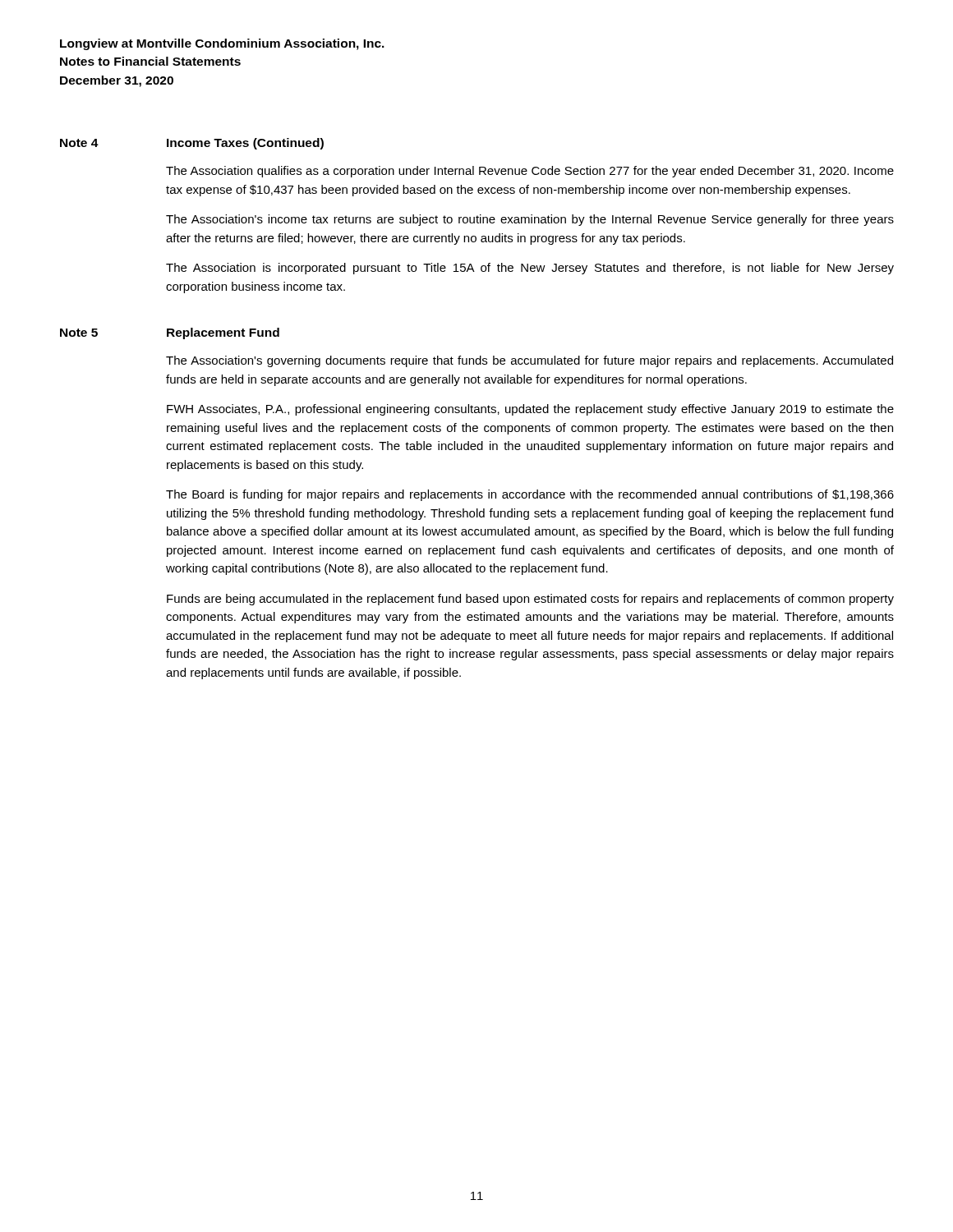Click on the text block containing "FWH Associates, P.A., professional engineering consultants, updated the"

[530, 437]
